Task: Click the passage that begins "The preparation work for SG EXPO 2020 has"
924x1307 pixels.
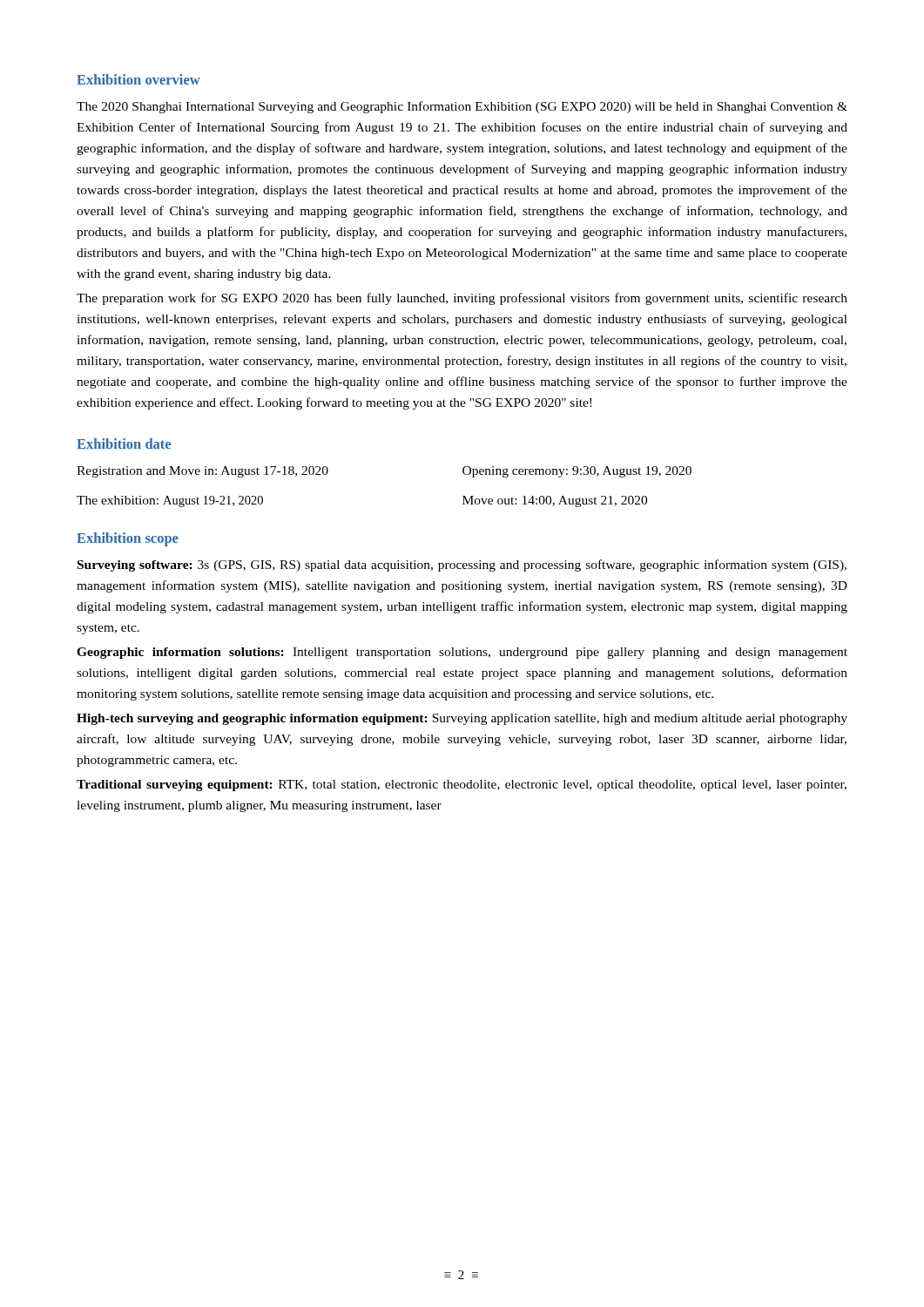Action: coord(462,350)
